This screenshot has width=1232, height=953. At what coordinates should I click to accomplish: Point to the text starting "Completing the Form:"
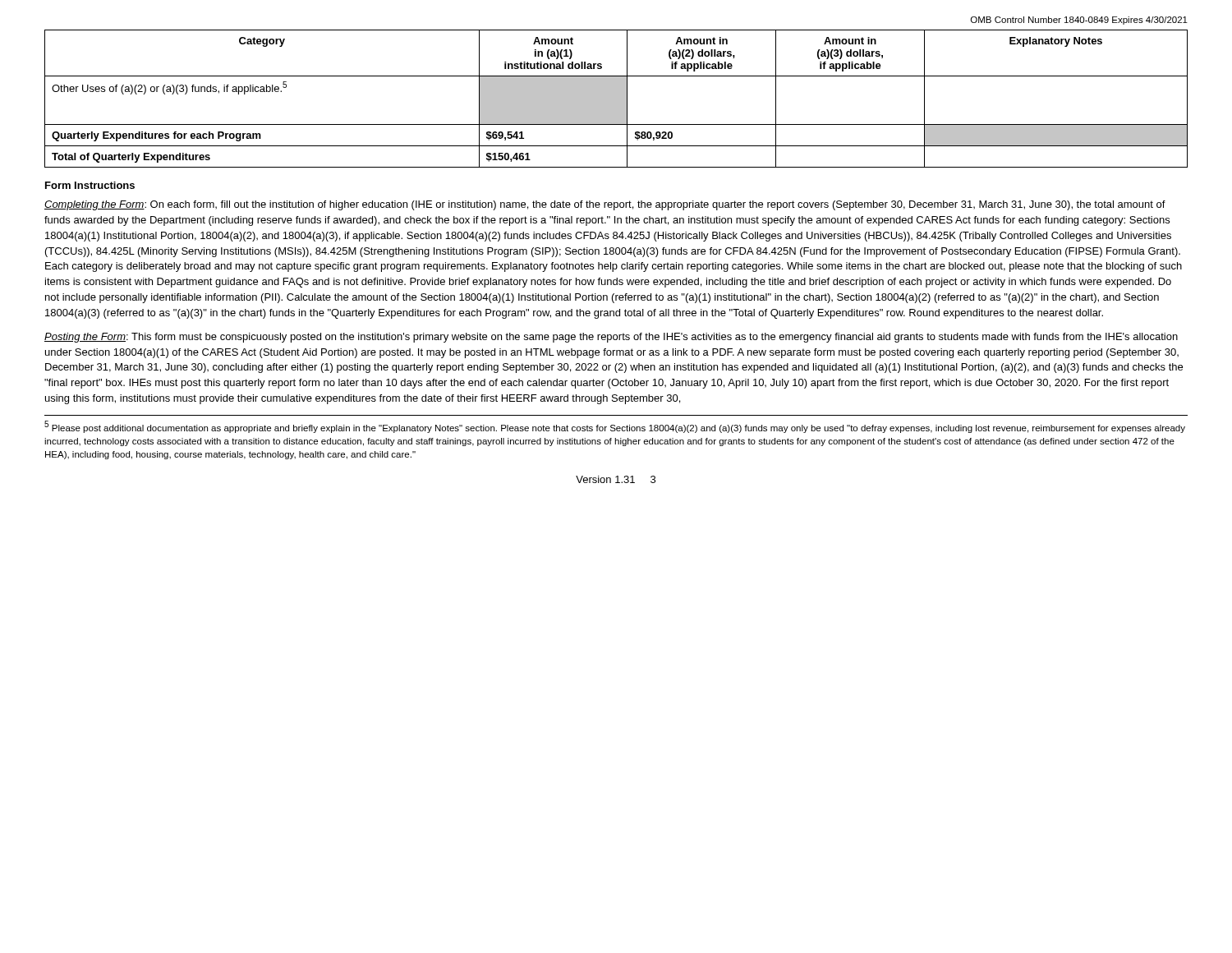pos(616,259)
